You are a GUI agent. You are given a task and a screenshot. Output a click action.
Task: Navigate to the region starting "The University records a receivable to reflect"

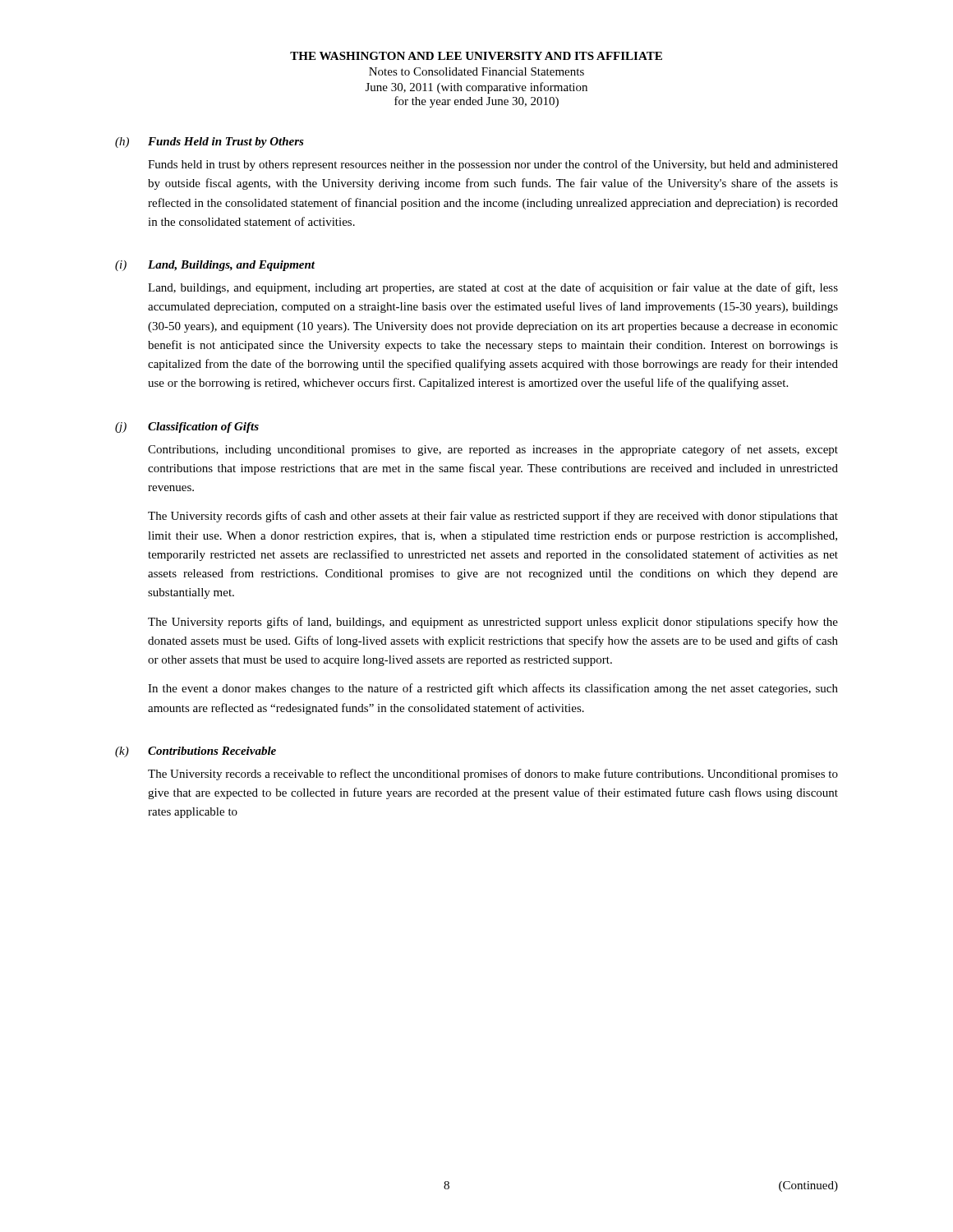coord(493,793)
